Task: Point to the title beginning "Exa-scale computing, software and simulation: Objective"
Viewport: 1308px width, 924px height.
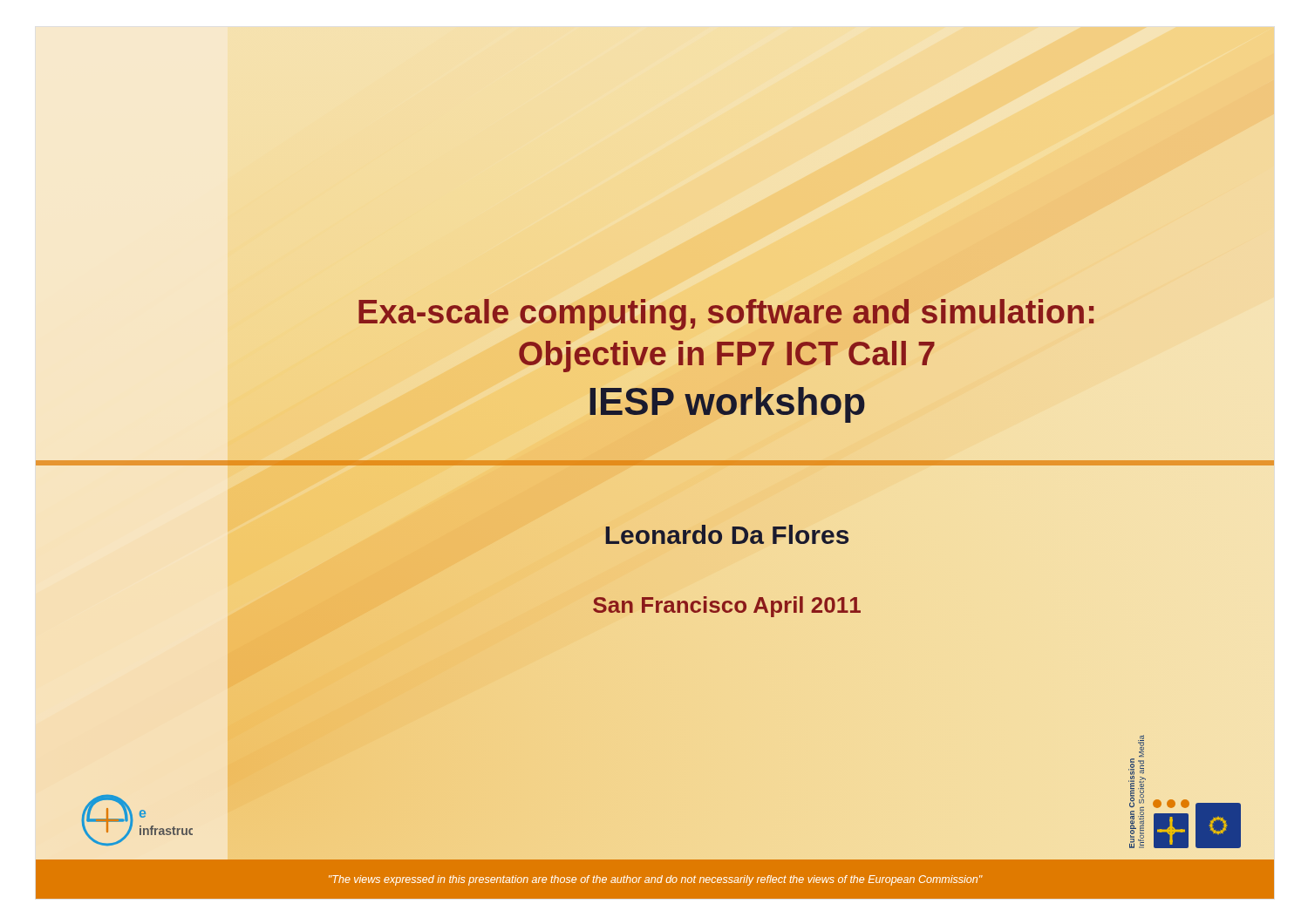Action: pos(727,359)
